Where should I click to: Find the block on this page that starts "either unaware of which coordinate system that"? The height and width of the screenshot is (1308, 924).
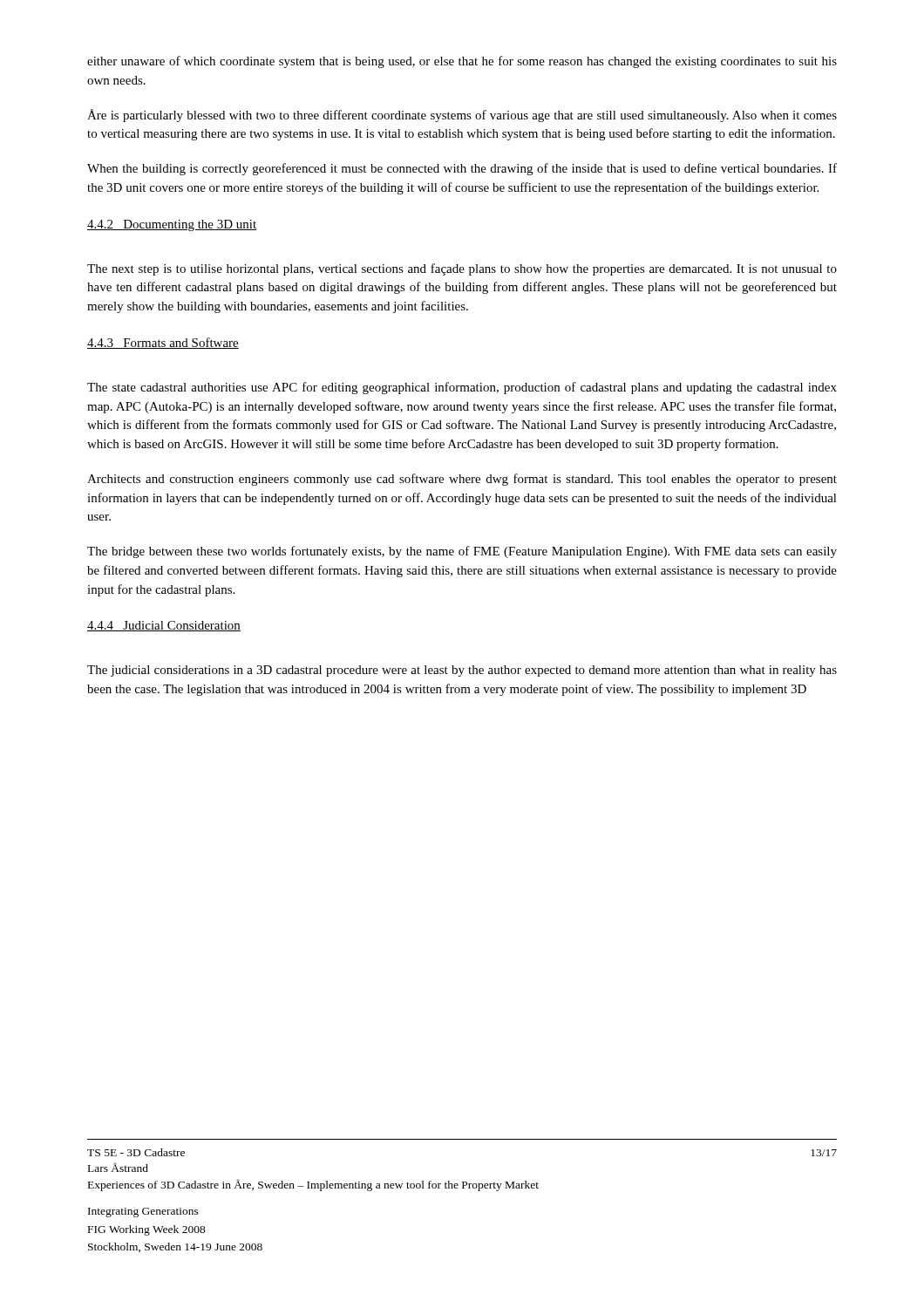pos(462,71)
